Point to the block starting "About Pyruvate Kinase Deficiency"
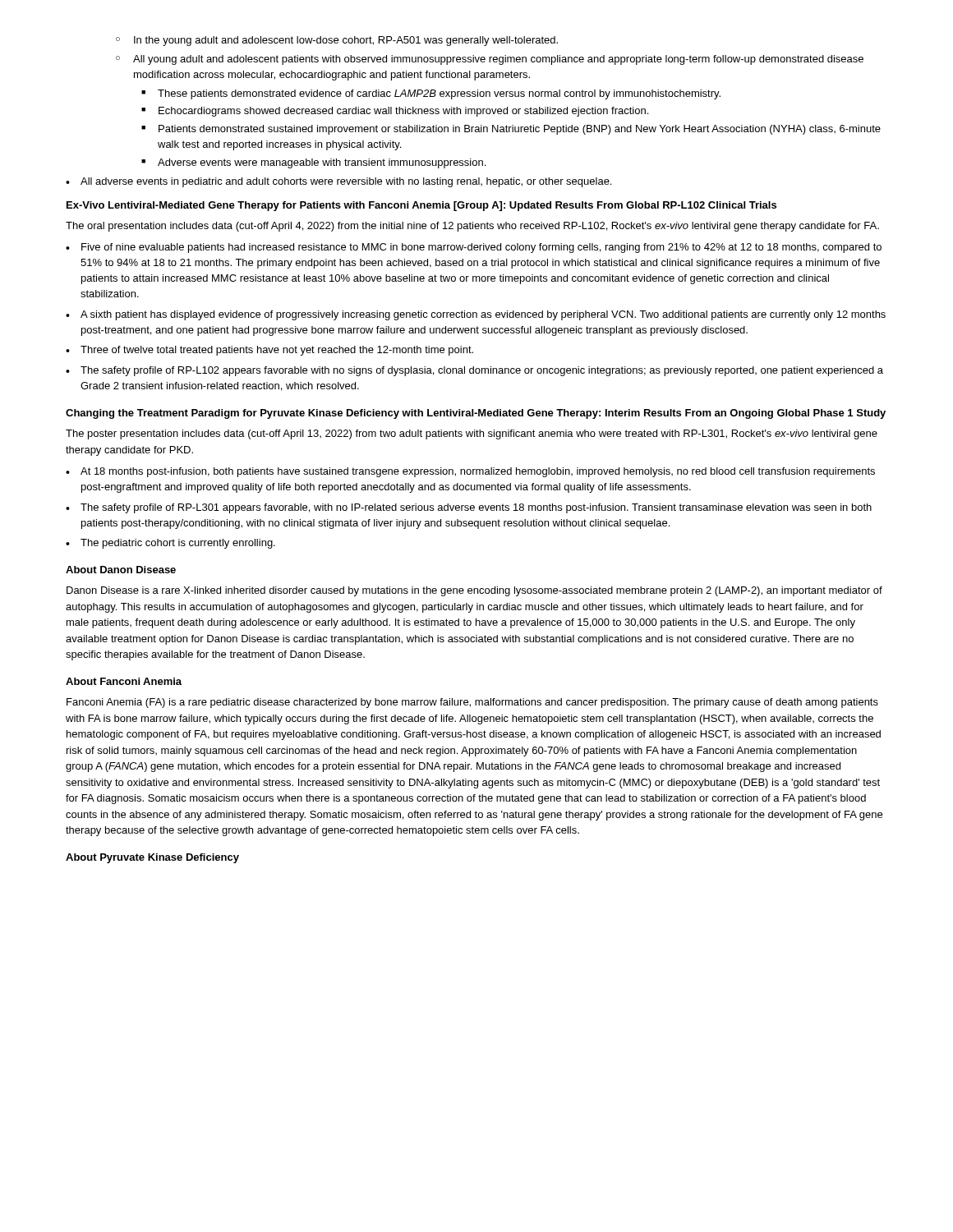This screenshot has width=953, height=1232. tap(152, 857)
